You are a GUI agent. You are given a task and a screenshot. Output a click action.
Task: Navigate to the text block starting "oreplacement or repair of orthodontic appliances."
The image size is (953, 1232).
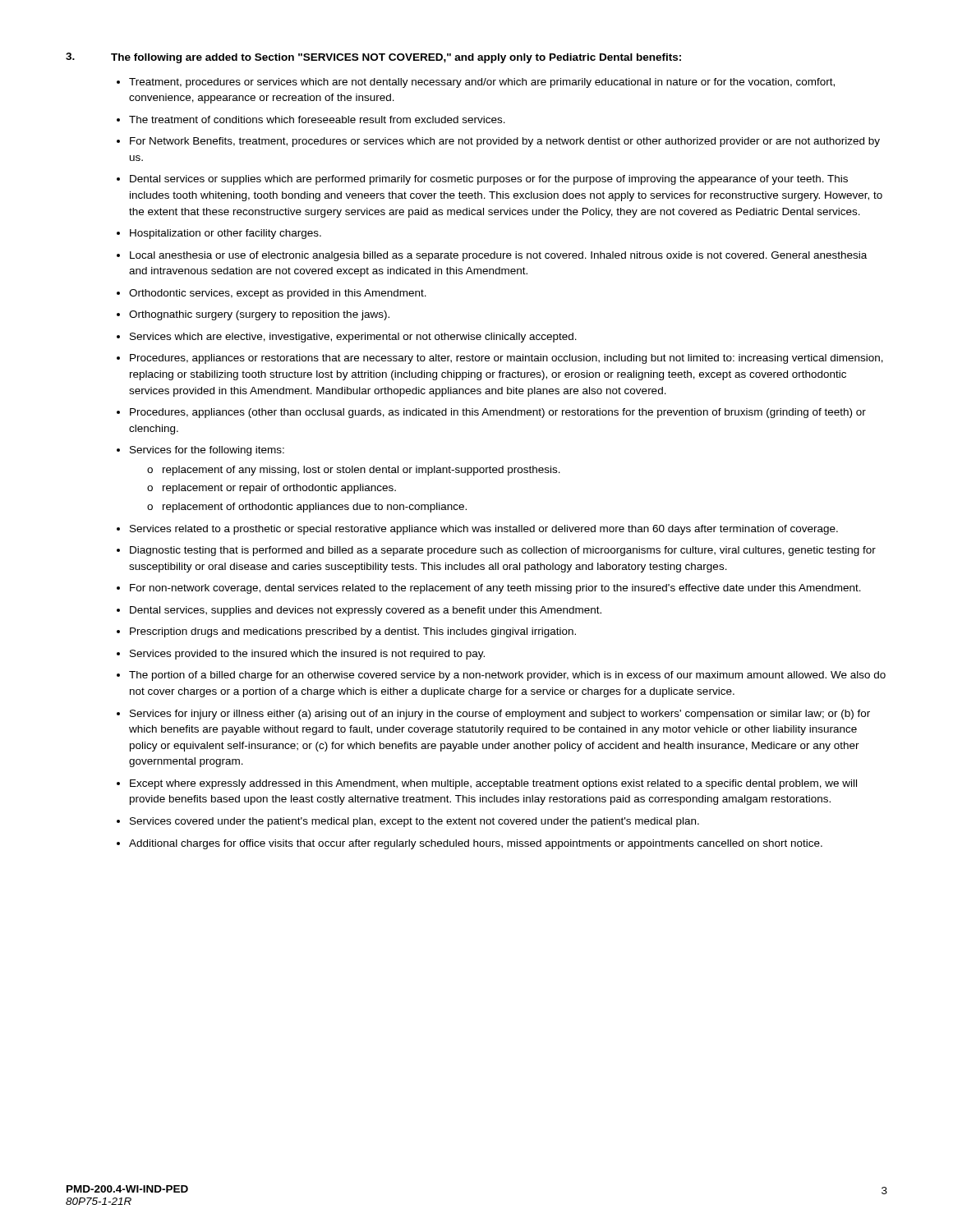click(272, 488)
